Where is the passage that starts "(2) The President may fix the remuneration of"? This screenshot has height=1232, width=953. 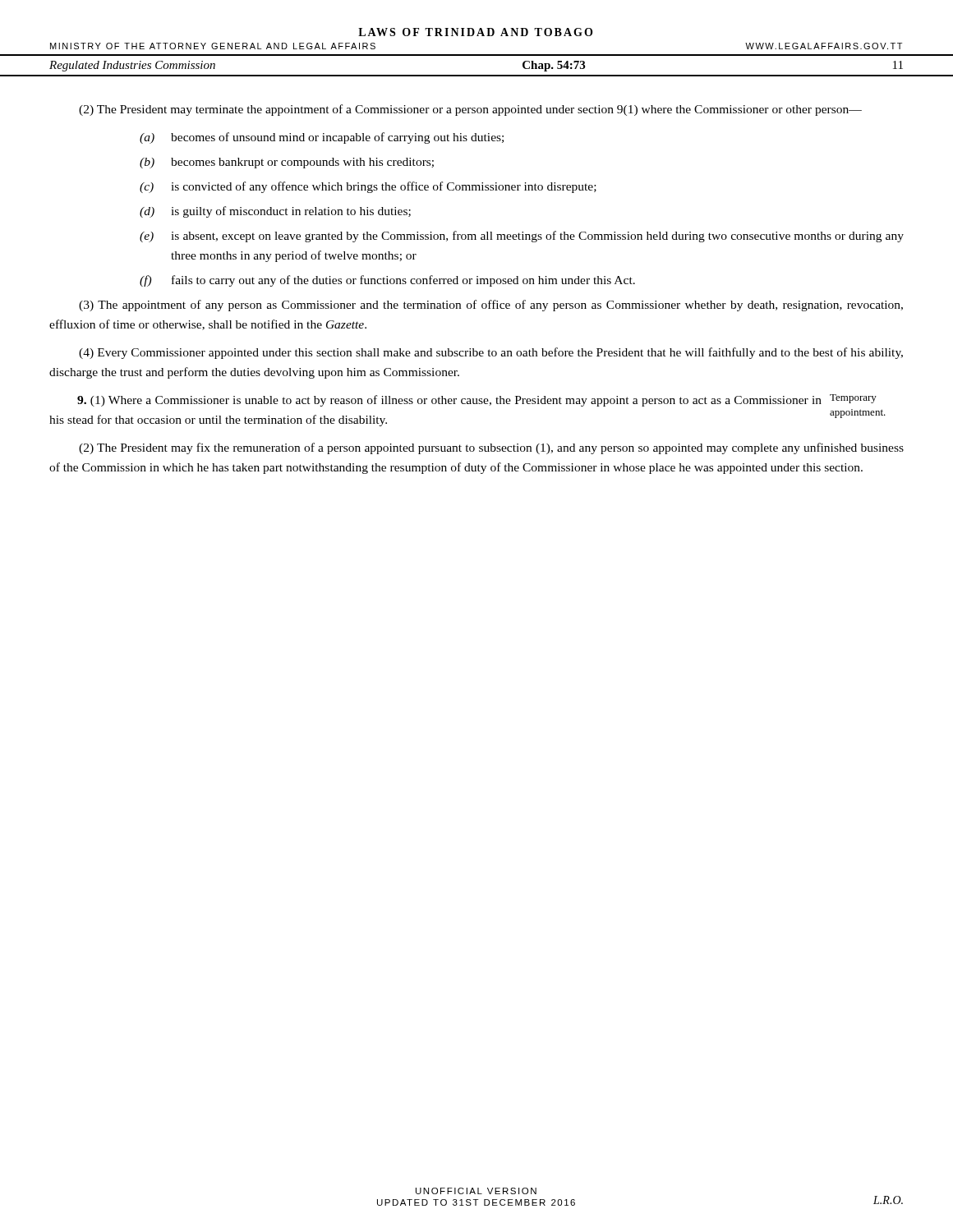(476, 457)
